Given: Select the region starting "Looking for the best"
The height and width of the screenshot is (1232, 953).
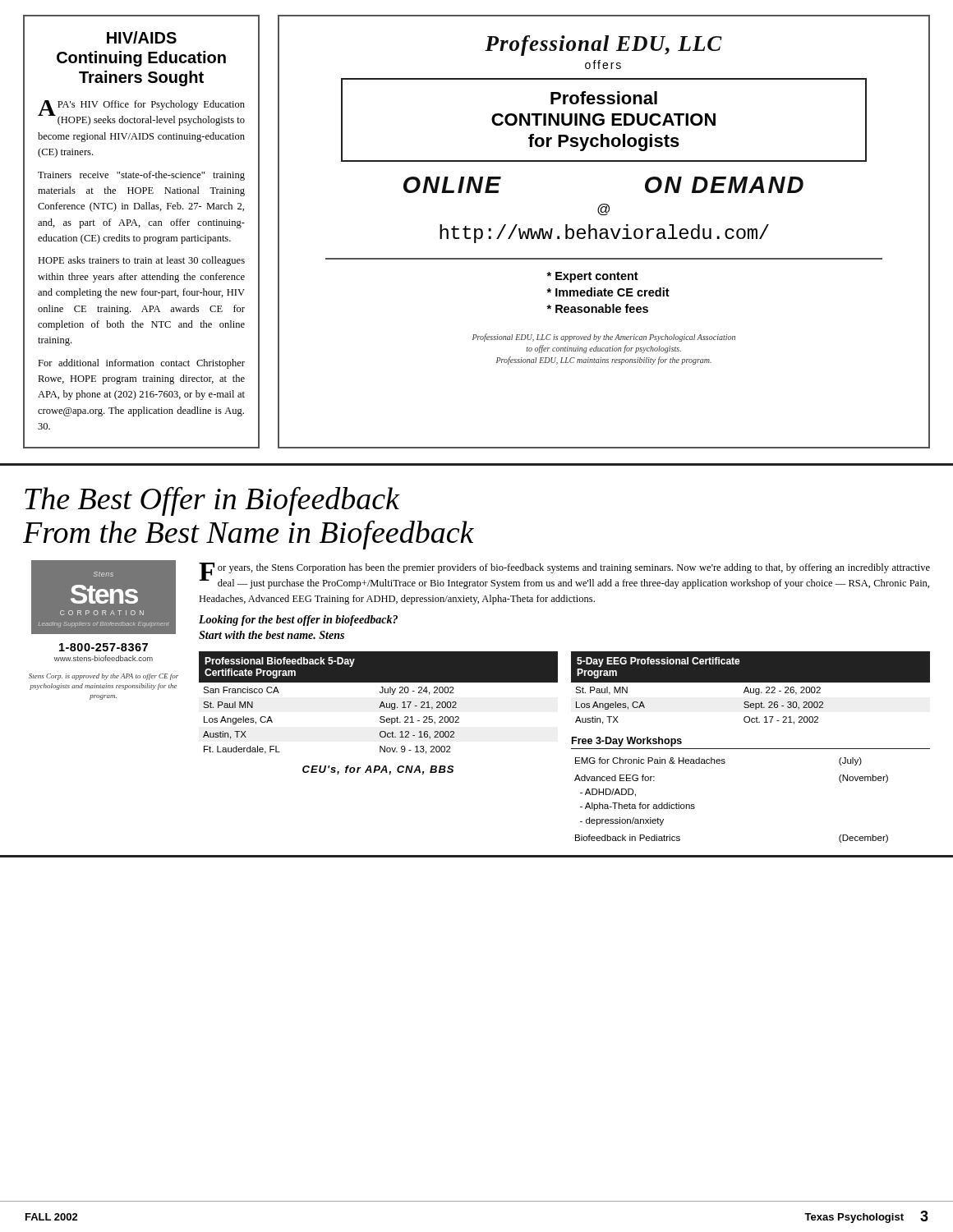Looking at the screenshot, I should 298,627.
